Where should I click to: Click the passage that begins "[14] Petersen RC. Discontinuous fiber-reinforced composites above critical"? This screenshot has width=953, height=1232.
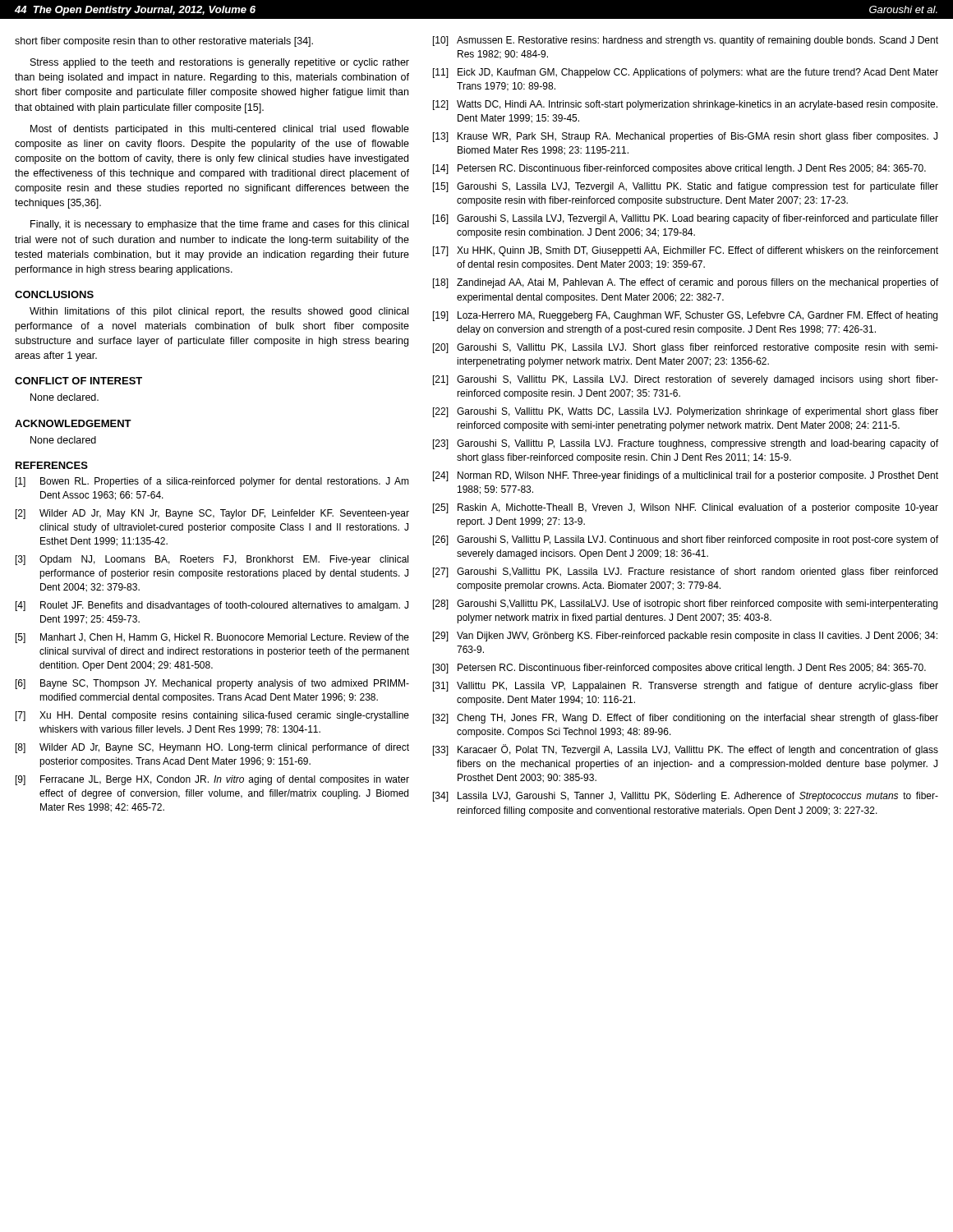click(685, 169)
